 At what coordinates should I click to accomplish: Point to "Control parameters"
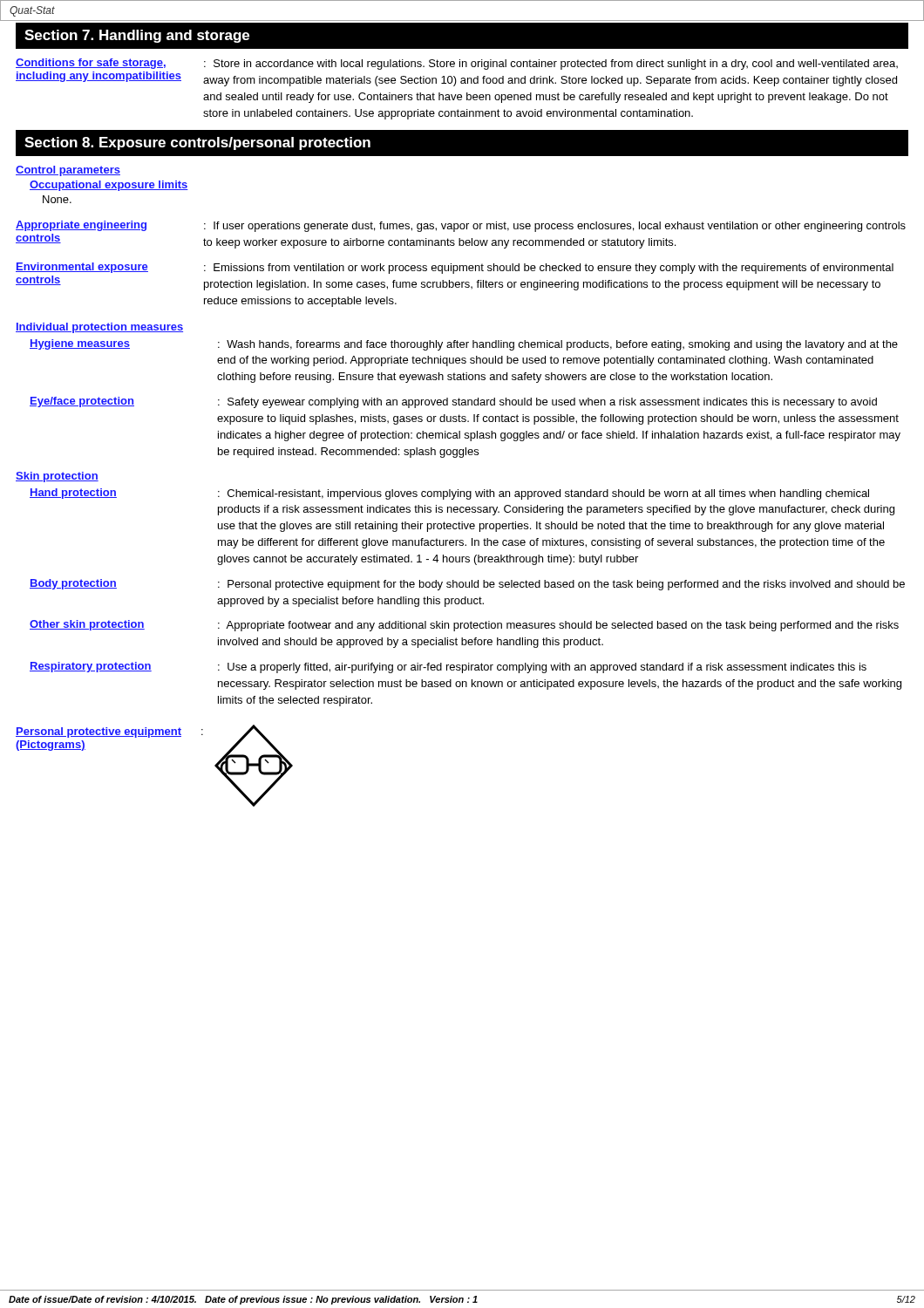[68, 170]
